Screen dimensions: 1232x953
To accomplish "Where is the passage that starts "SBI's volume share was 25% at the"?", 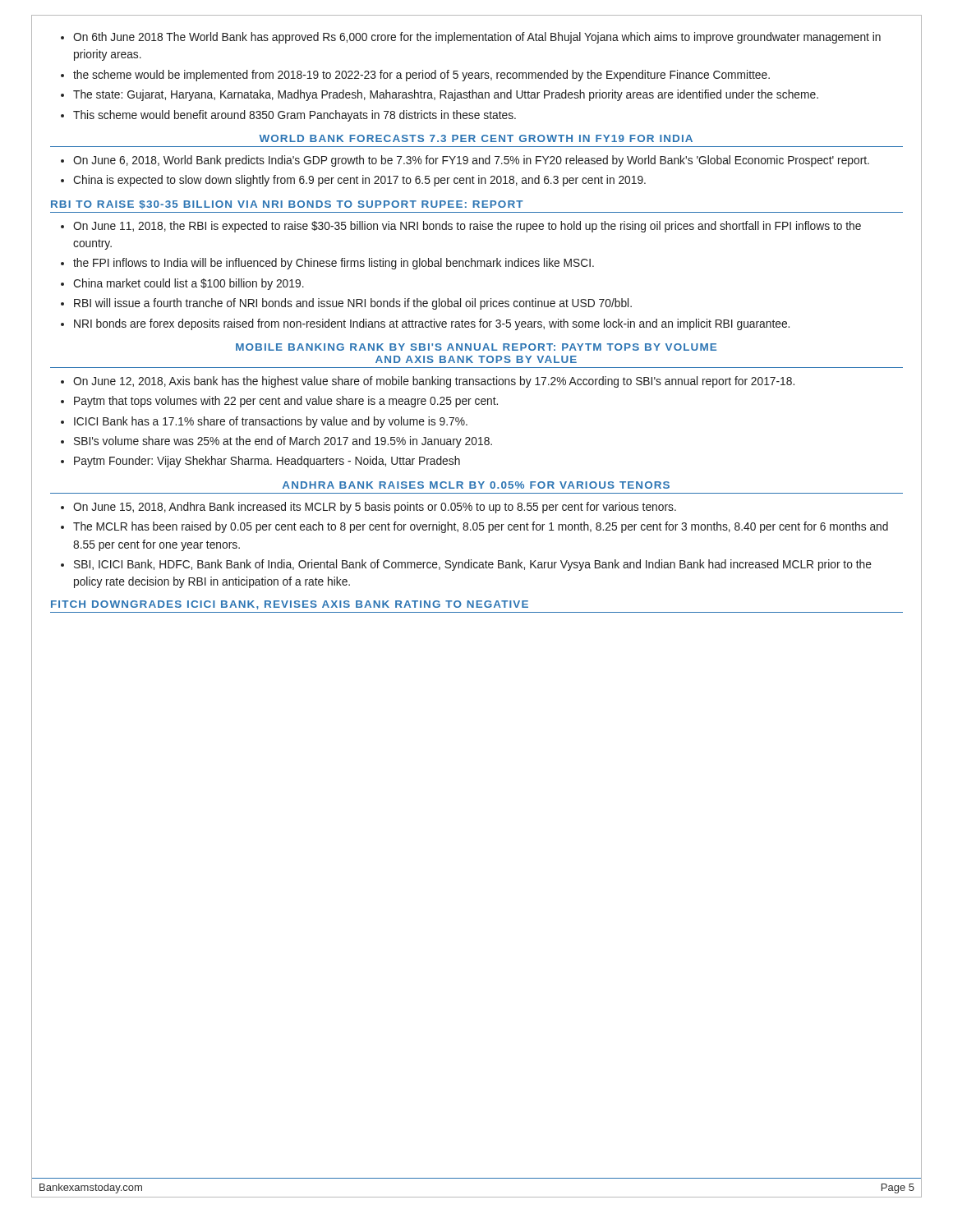I will tap(283, 441).
